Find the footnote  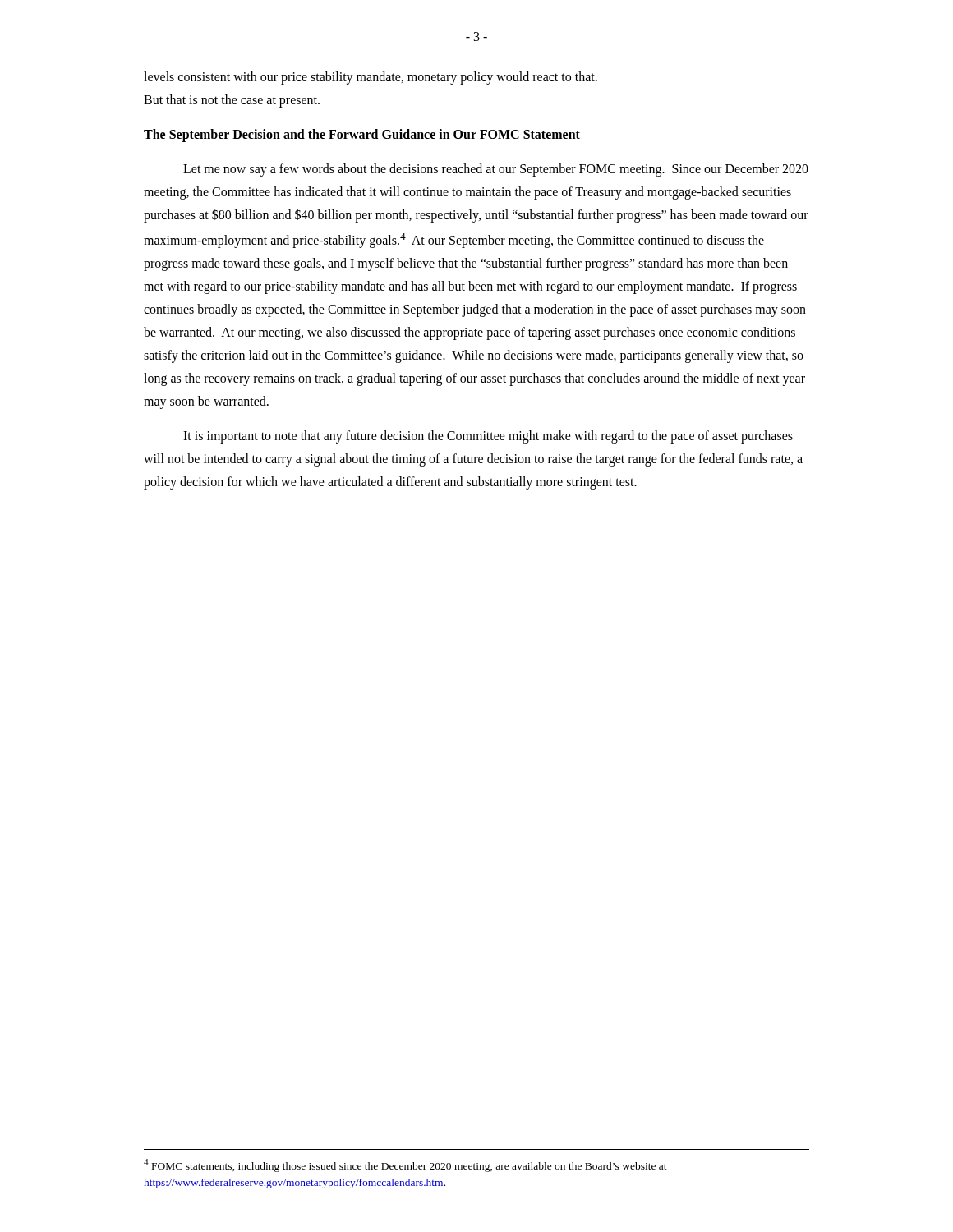pos(476,1173)
